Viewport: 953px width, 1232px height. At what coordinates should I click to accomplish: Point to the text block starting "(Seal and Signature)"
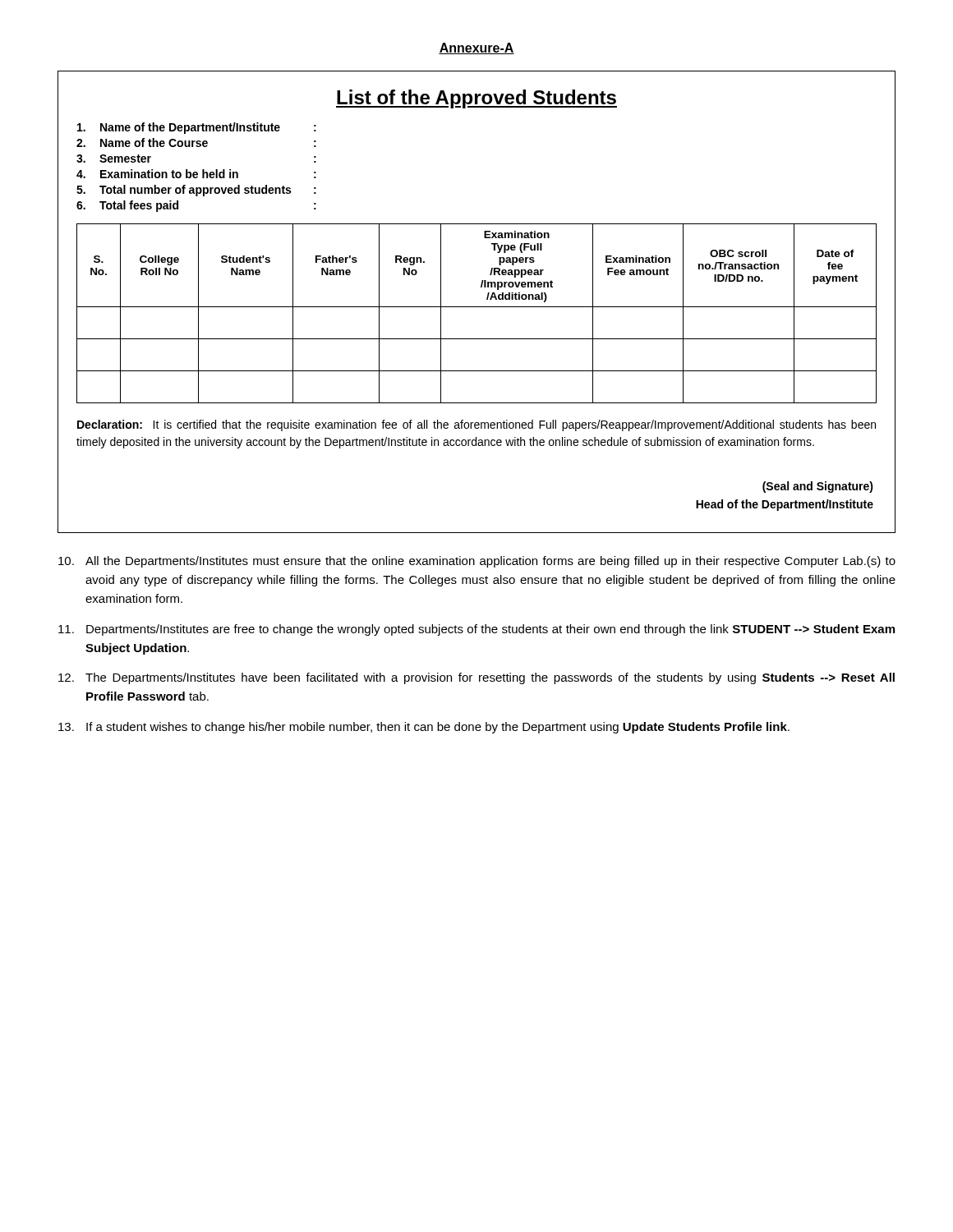(x=785, y=495)
